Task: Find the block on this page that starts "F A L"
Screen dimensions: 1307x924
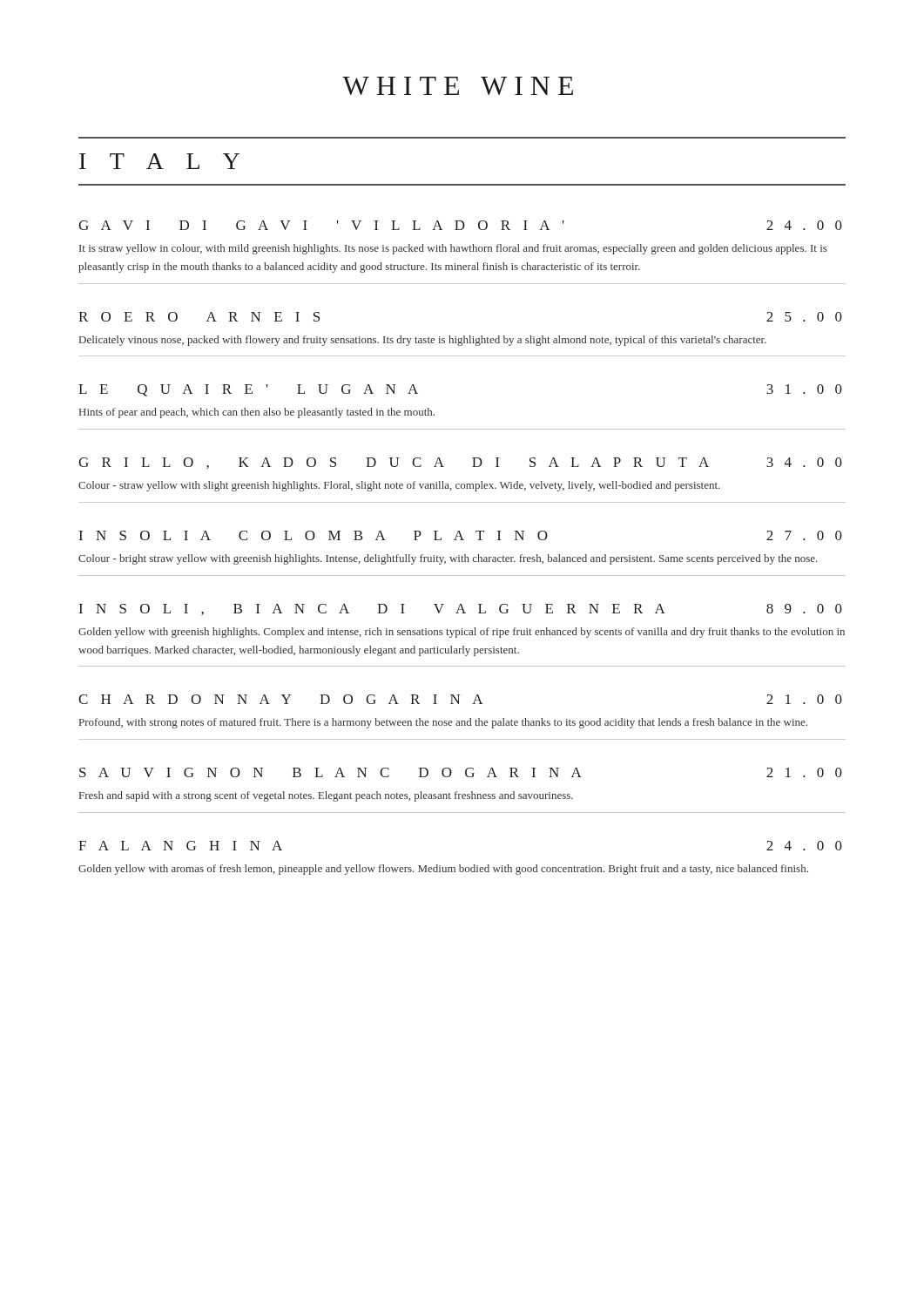Action: pos(462,858)
